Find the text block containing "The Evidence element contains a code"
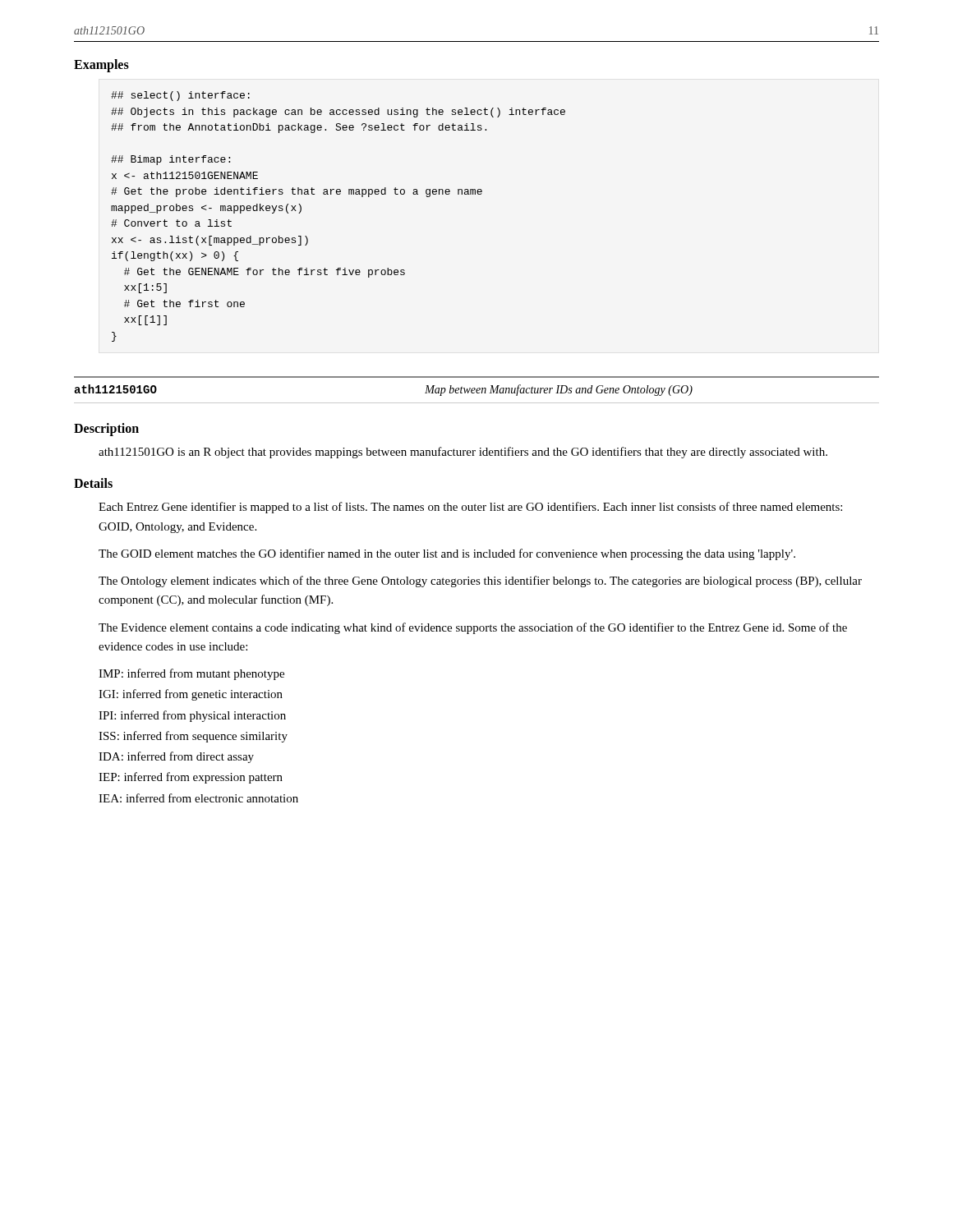Screen dimensions: 1232x953 point(473,637)
